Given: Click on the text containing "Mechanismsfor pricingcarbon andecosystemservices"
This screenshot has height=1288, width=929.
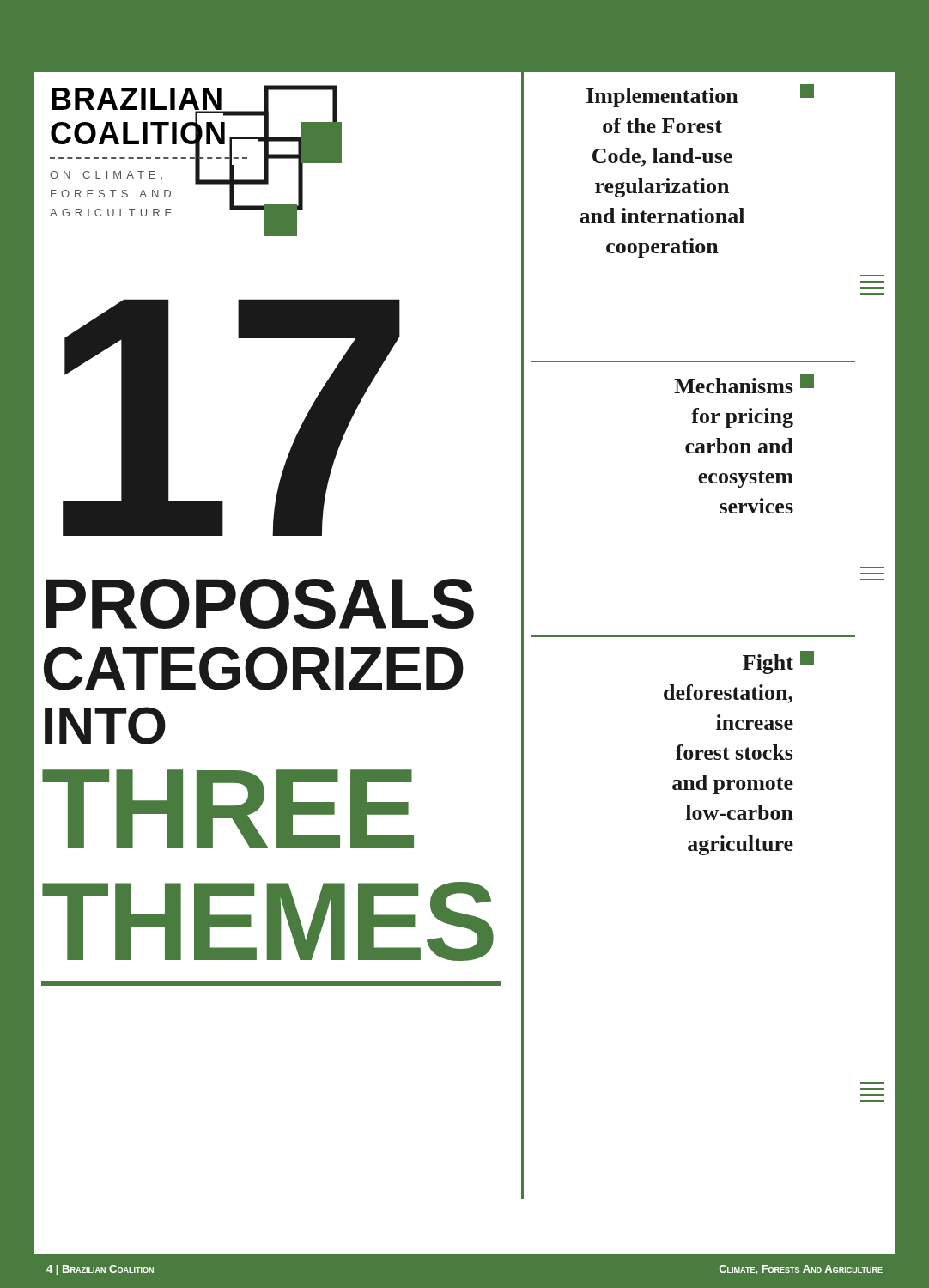Looking at the screenshot, I should [x=744, y=384].
